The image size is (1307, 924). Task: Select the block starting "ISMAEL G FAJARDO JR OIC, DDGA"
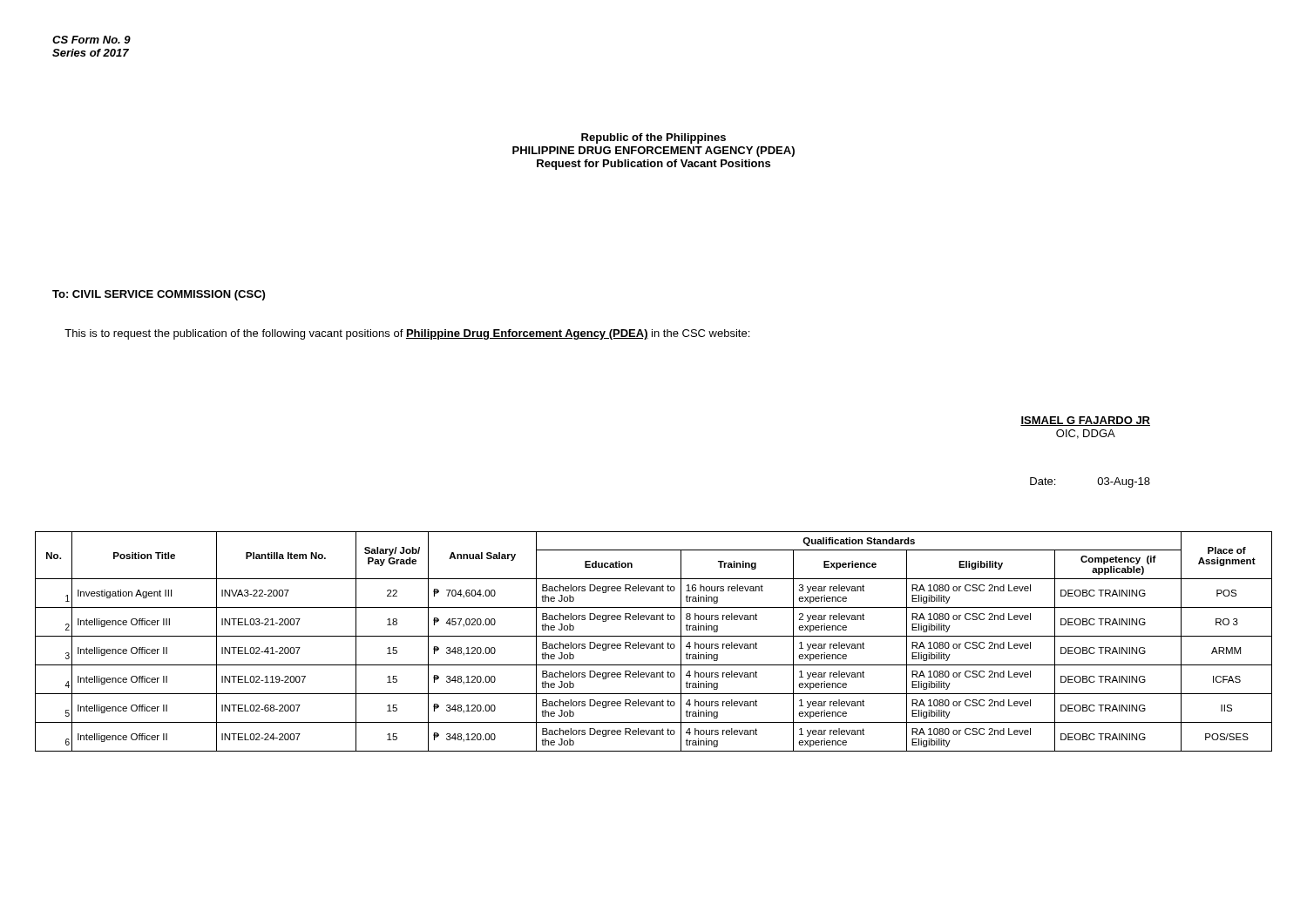coord(1085,427)
